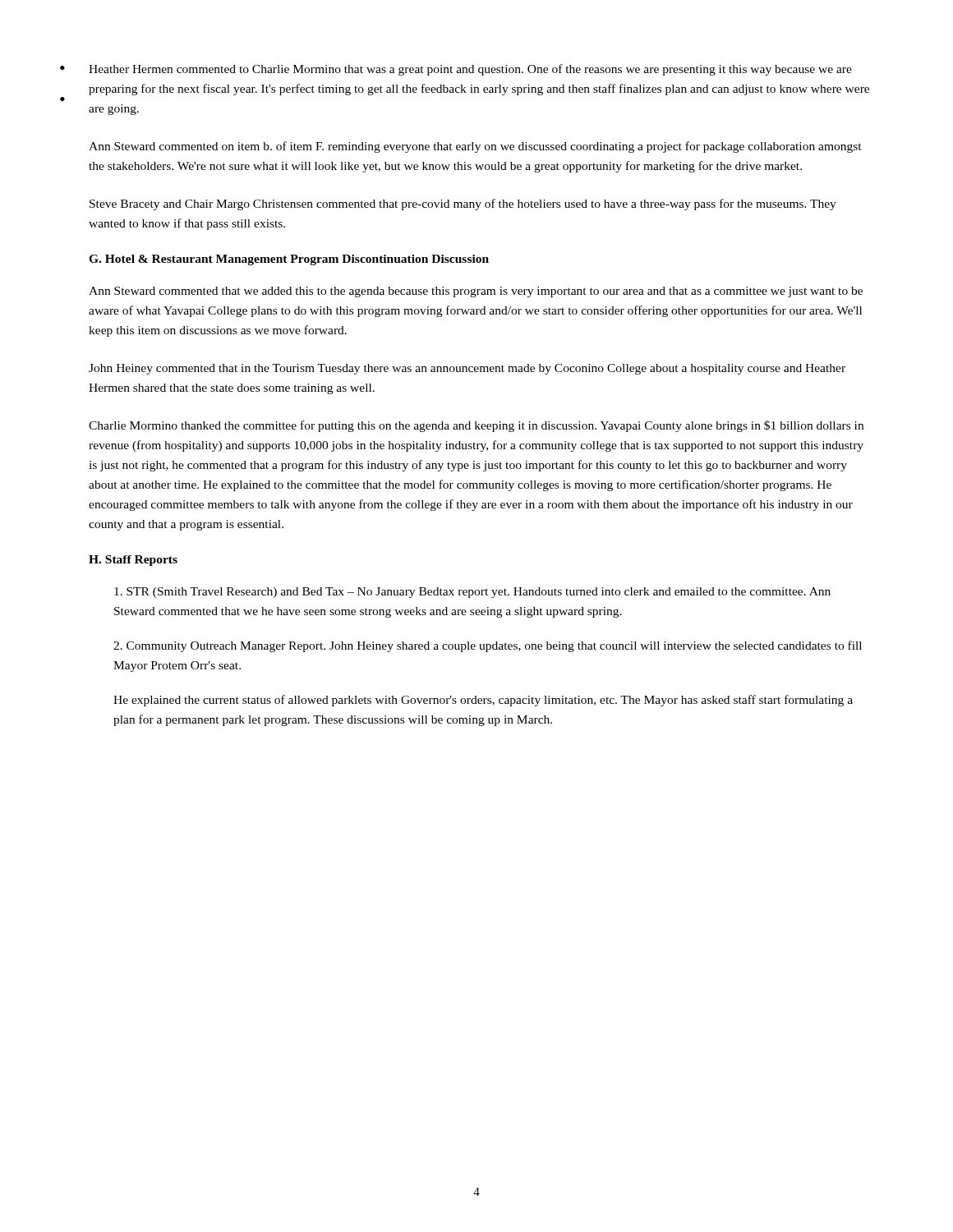Select the text starting "2. Community Outreach Manager"
Image resolution: width=953 pixels, height=1232 pixels.
pos(488,655)
